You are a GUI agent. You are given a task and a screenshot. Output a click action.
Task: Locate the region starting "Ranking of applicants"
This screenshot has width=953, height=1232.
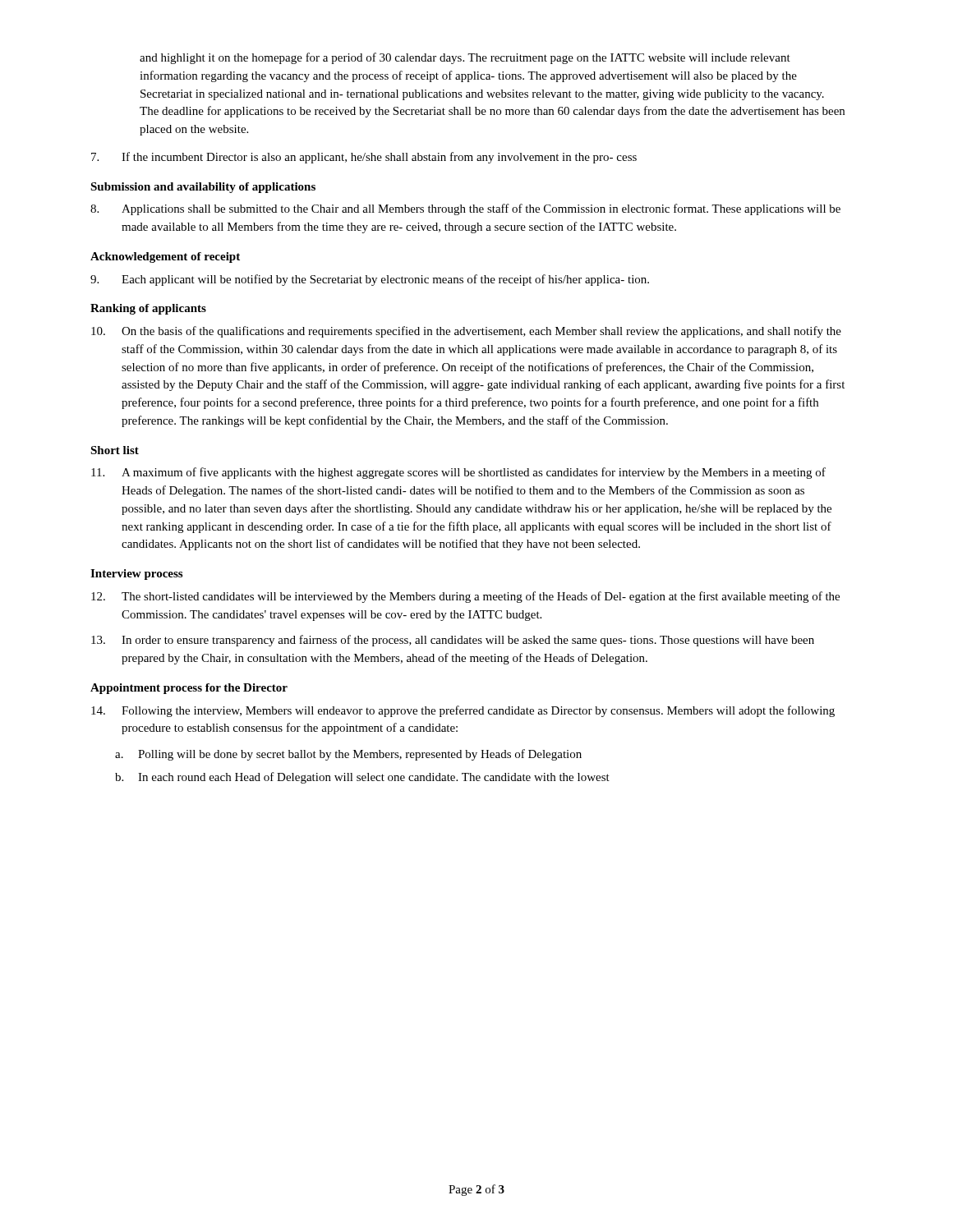coord(148,308)
